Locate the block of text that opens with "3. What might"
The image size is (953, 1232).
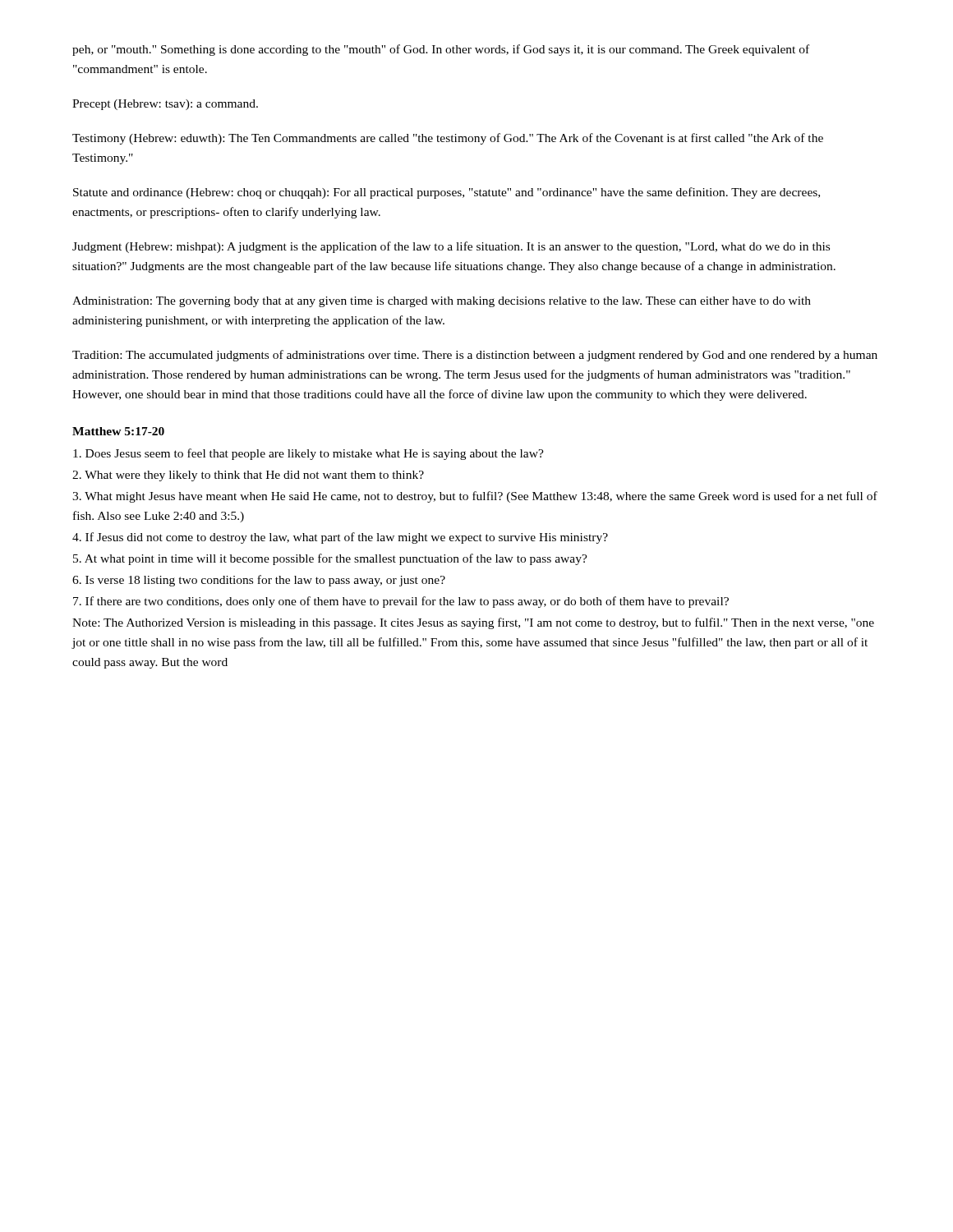coord(475,506)
